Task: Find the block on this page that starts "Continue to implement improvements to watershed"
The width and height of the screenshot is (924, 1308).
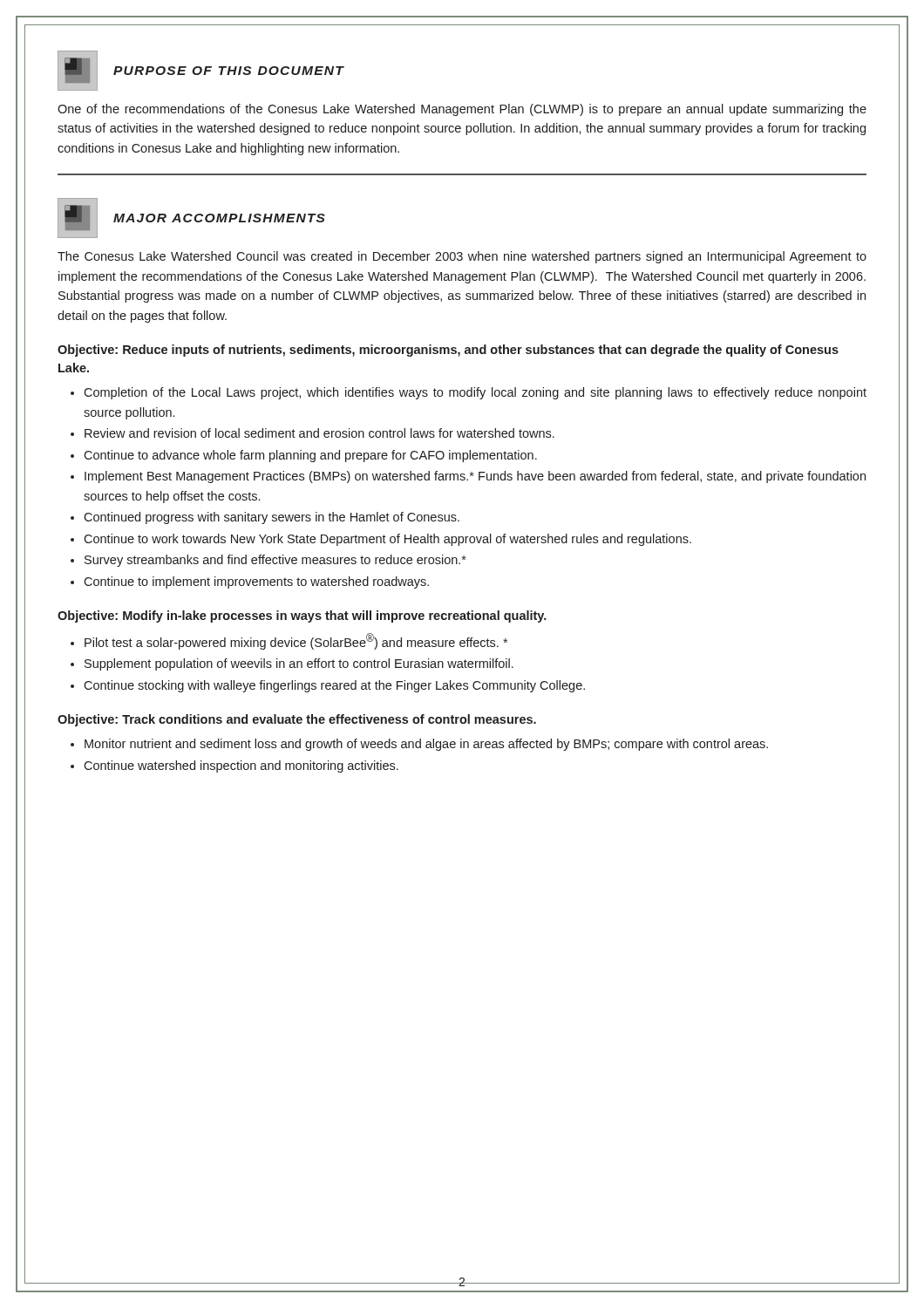Action: tap(257, 581)
